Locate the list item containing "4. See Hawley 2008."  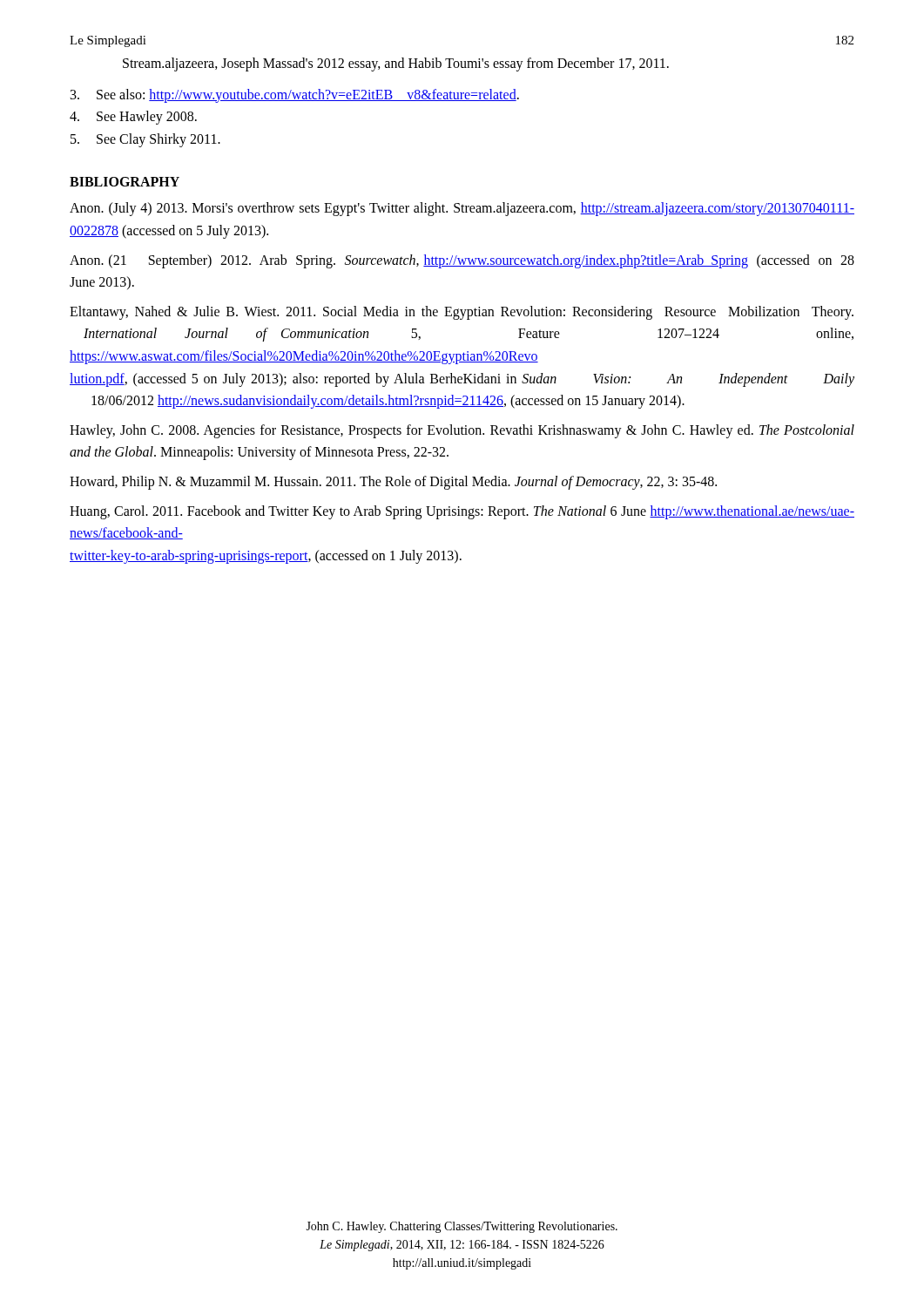click(x=133, y=118)
